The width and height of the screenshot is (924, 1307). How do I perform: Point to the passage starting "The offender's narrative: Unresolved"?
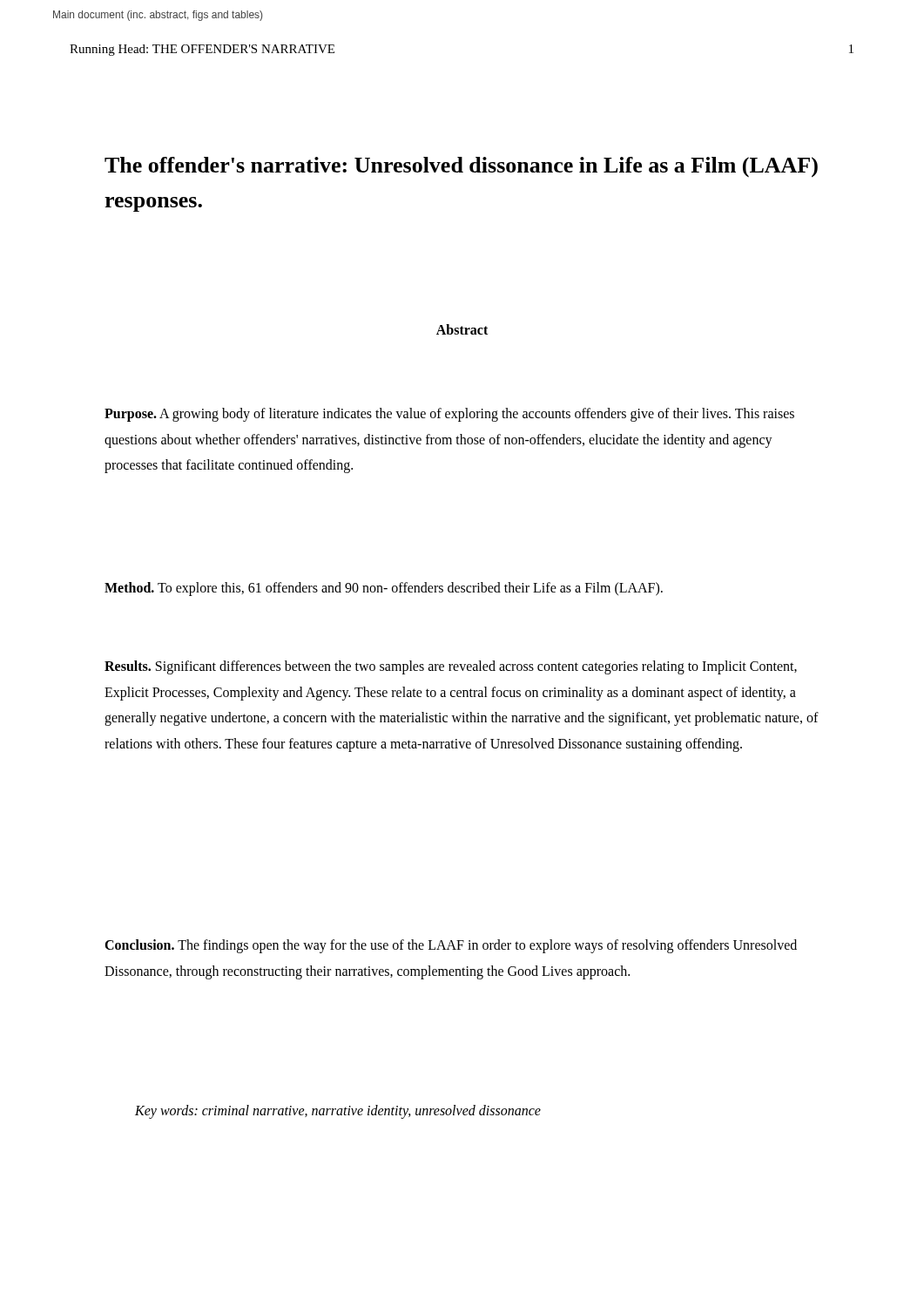[x=462, y=183]
